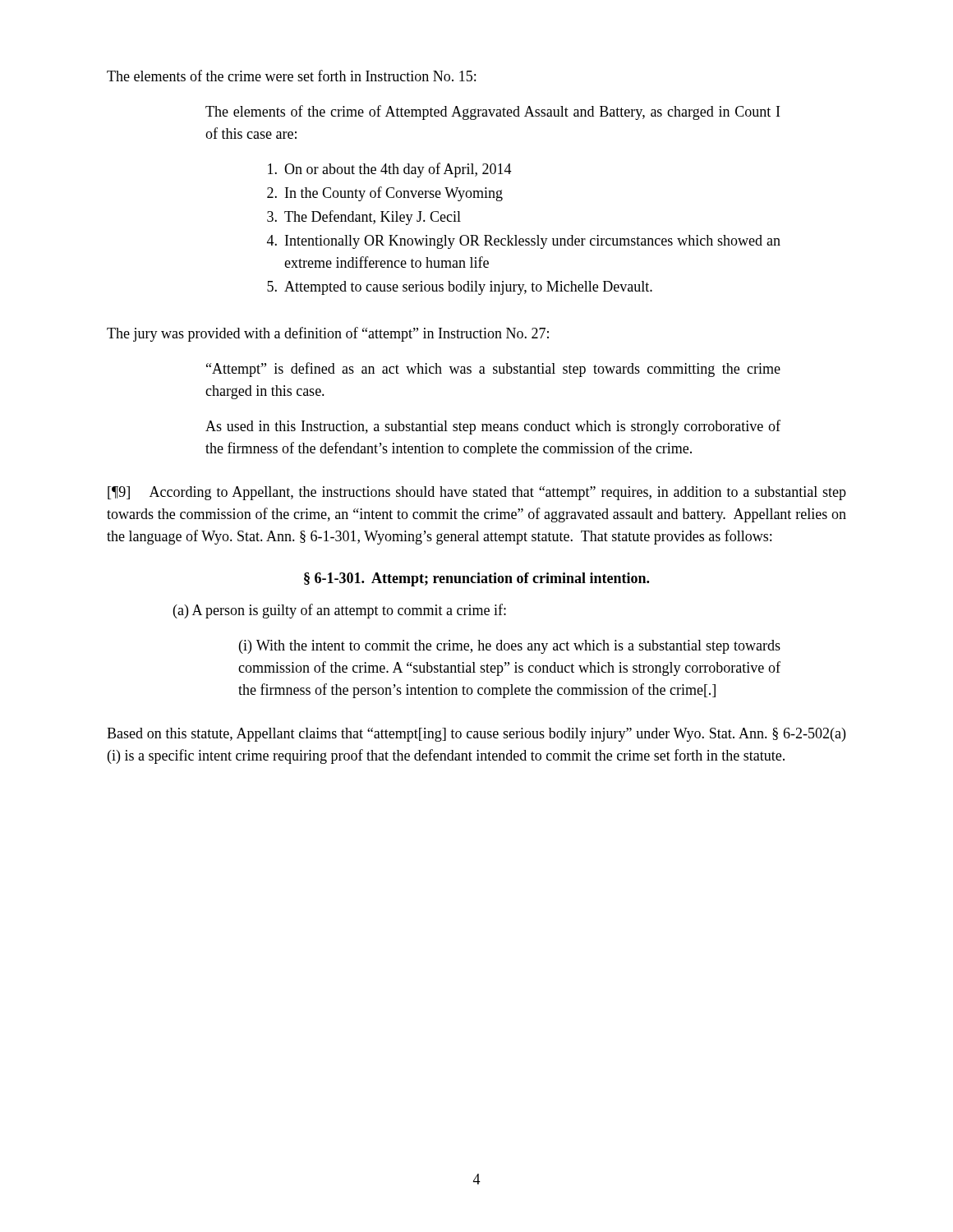Point to "3. The Defendant, Kiley J. Cecil"
953x1232 pixels.
(x=364, y=218)
